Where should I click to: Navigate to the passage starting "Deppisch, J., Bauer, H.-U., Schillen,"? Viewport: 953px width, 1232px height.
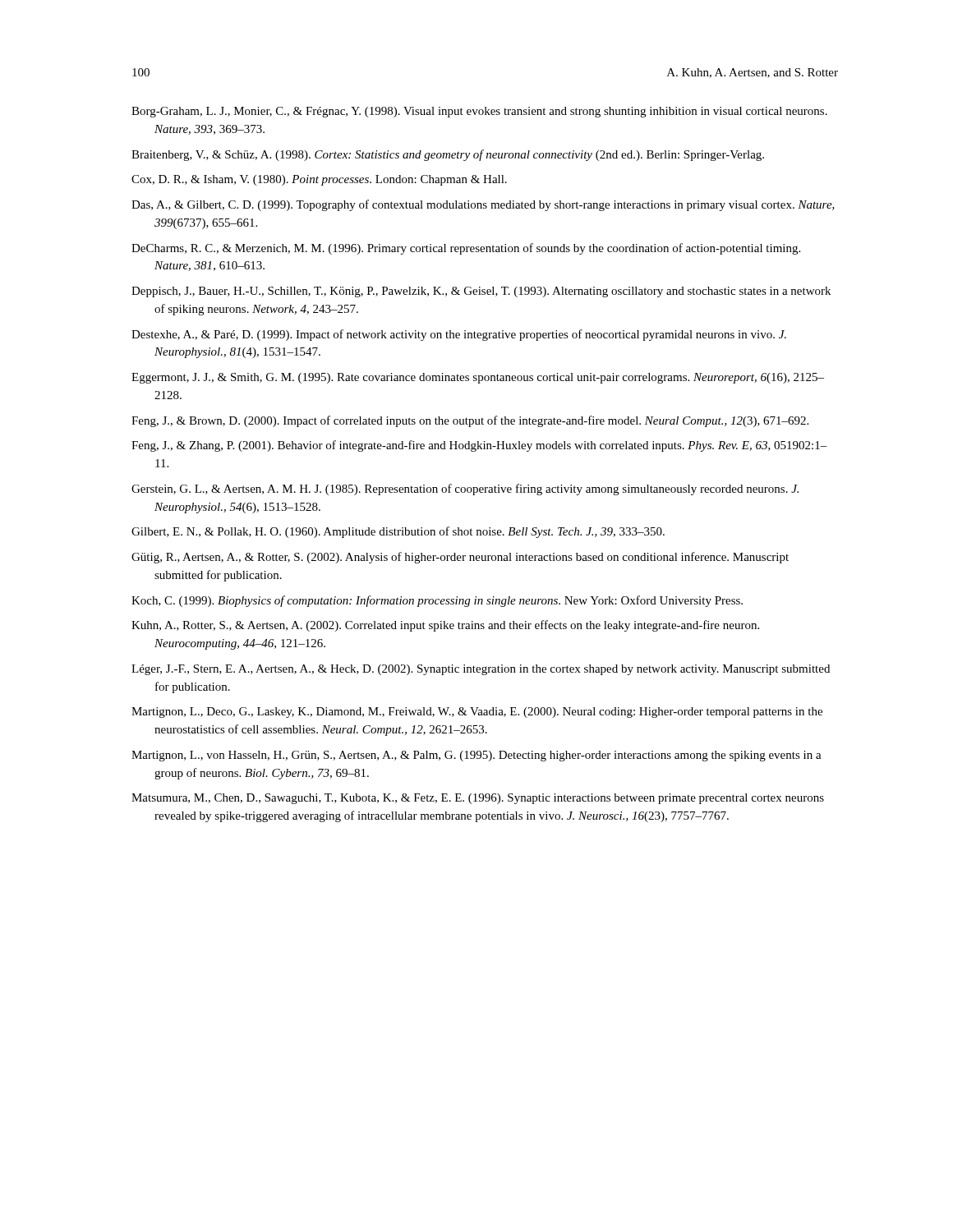click(485, 300)
